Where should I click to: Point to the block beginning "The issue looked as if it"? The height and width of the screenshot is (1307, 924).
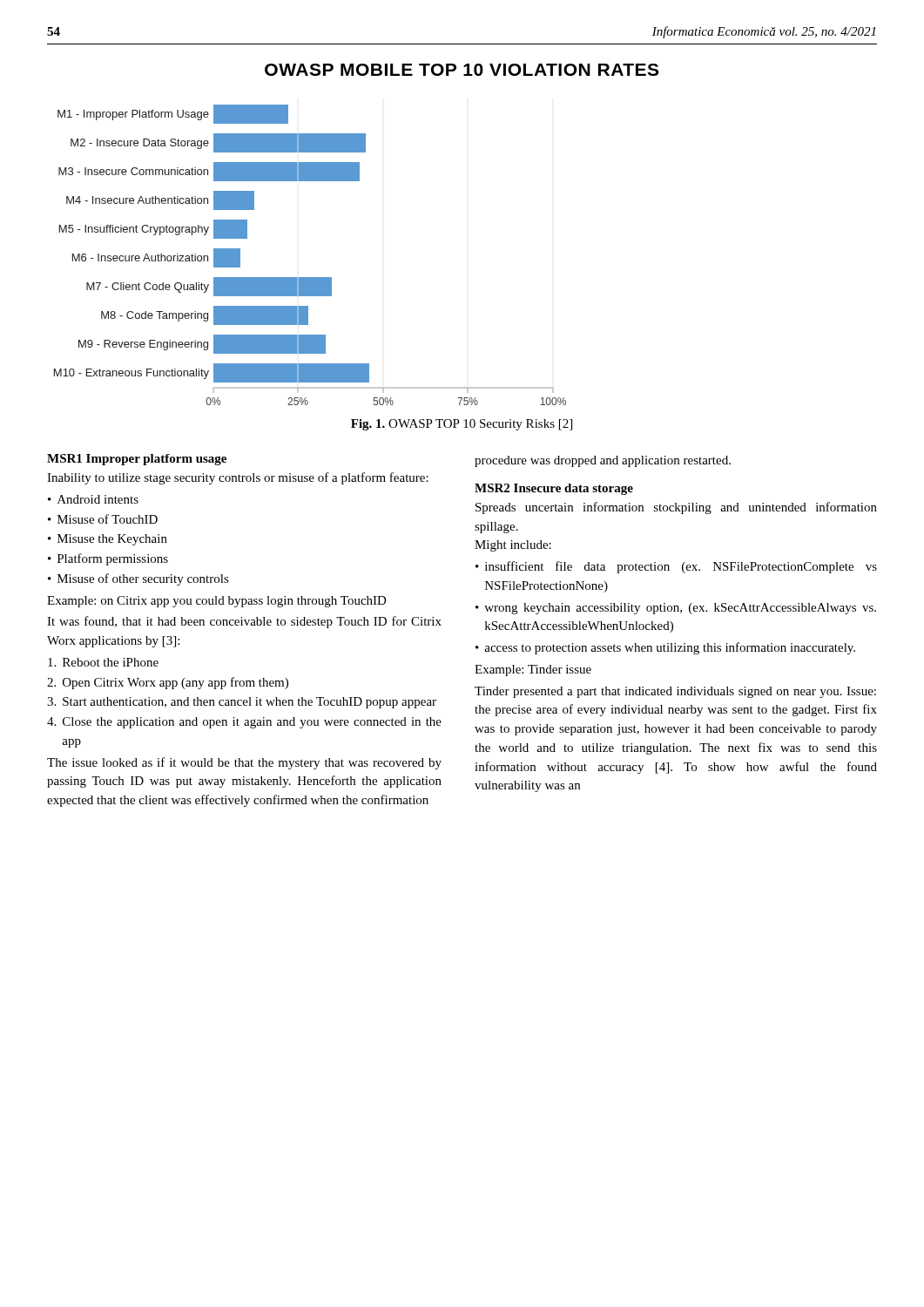(244, 781)
